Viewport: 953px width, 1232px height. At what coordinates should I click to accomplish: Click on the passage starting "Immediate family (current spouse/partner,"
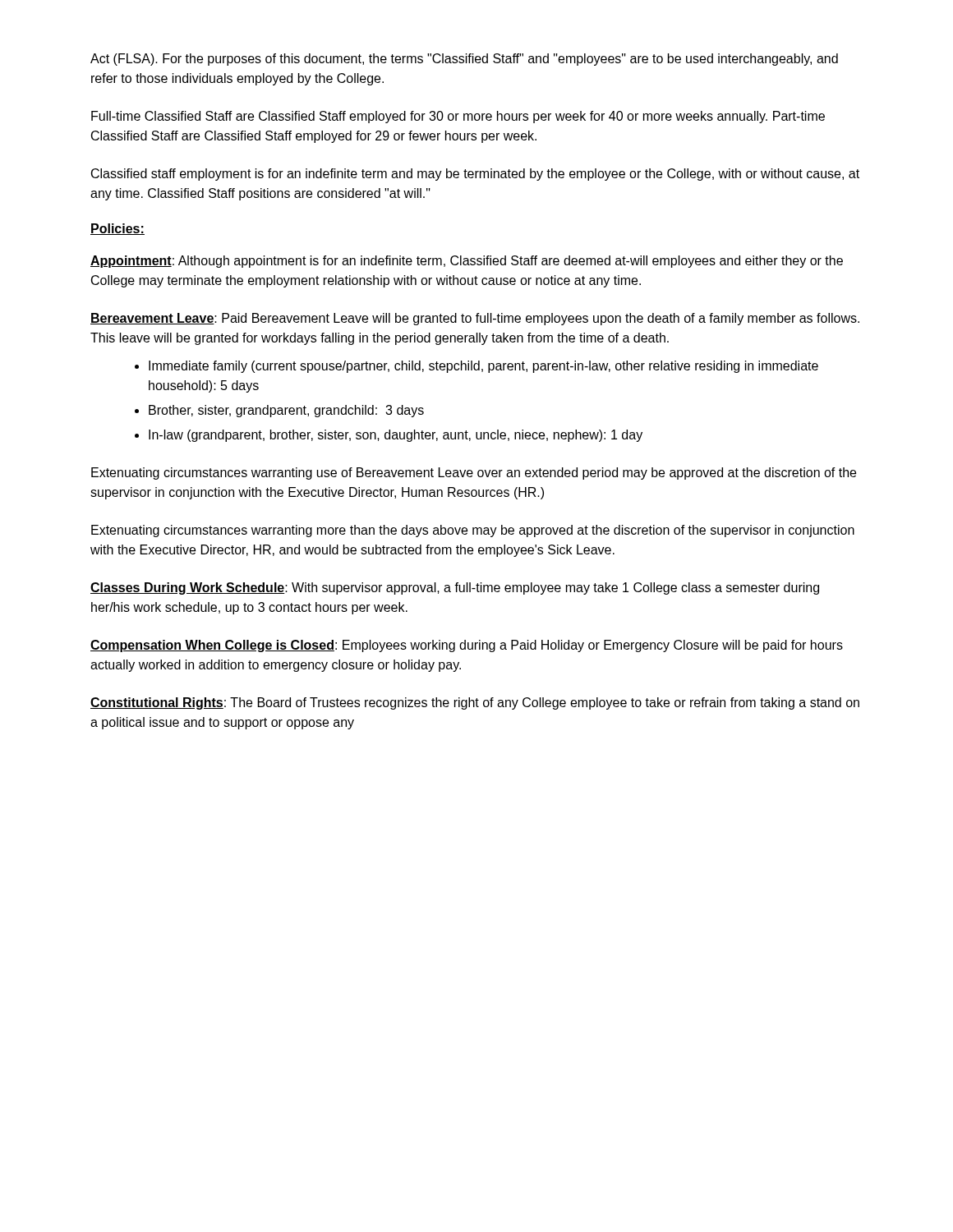[483, 376]
